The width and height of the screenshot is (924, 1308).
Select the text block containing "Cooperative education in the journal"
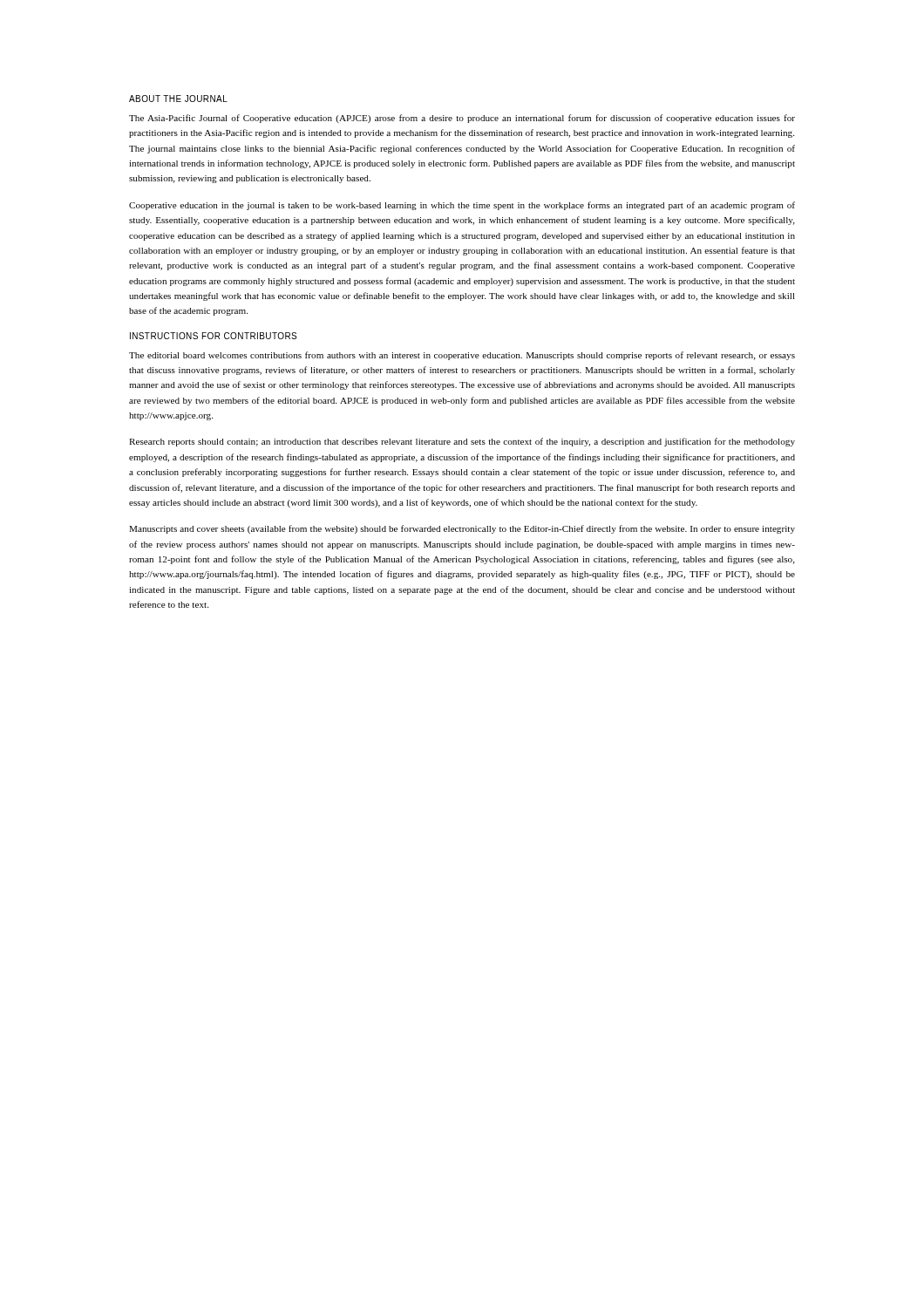[x=462, y=258]
